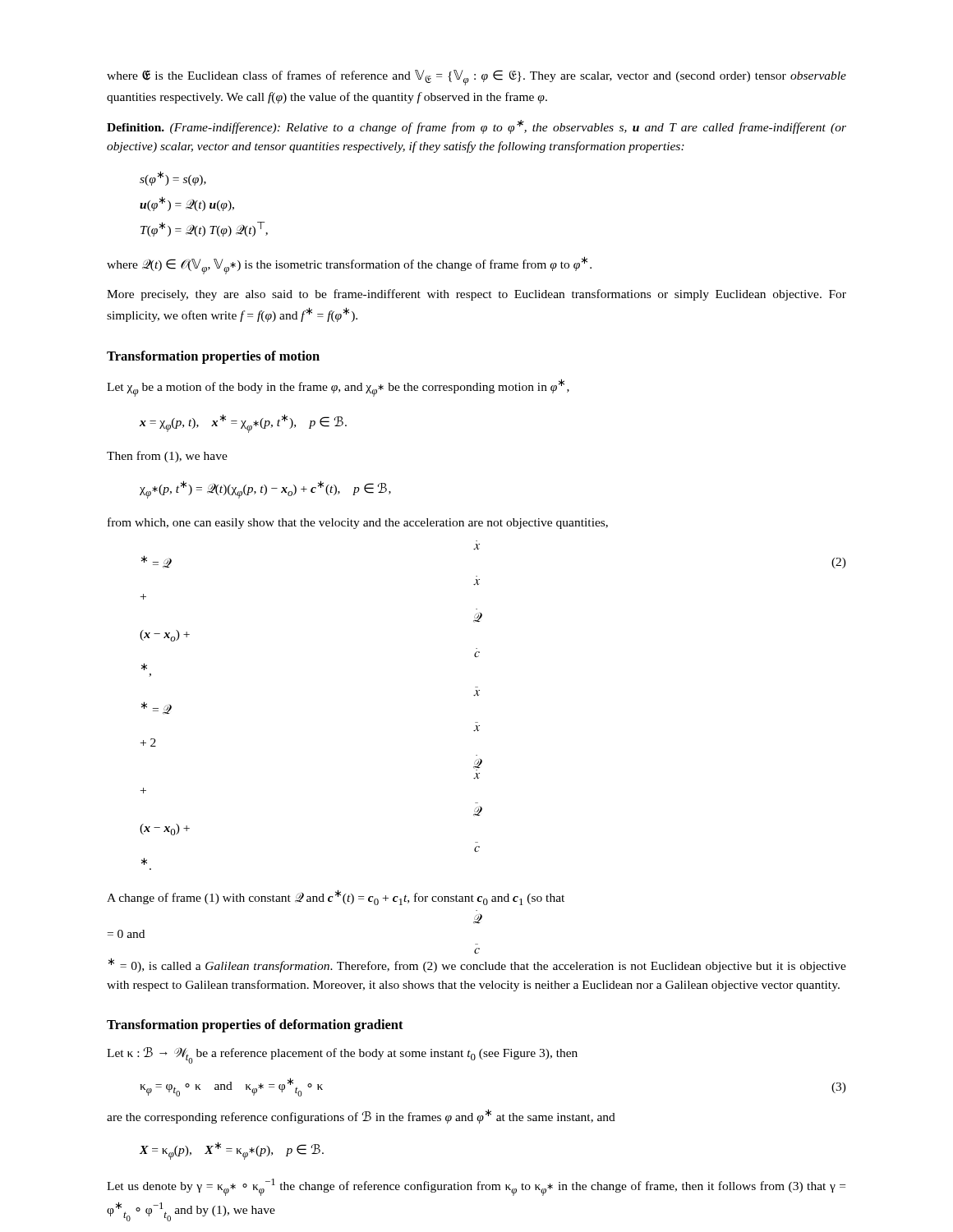953x1232 pixels.
Task: Point to the block beginning "Let χφ be a motion of the body"
Action: (x=476, y=387)
